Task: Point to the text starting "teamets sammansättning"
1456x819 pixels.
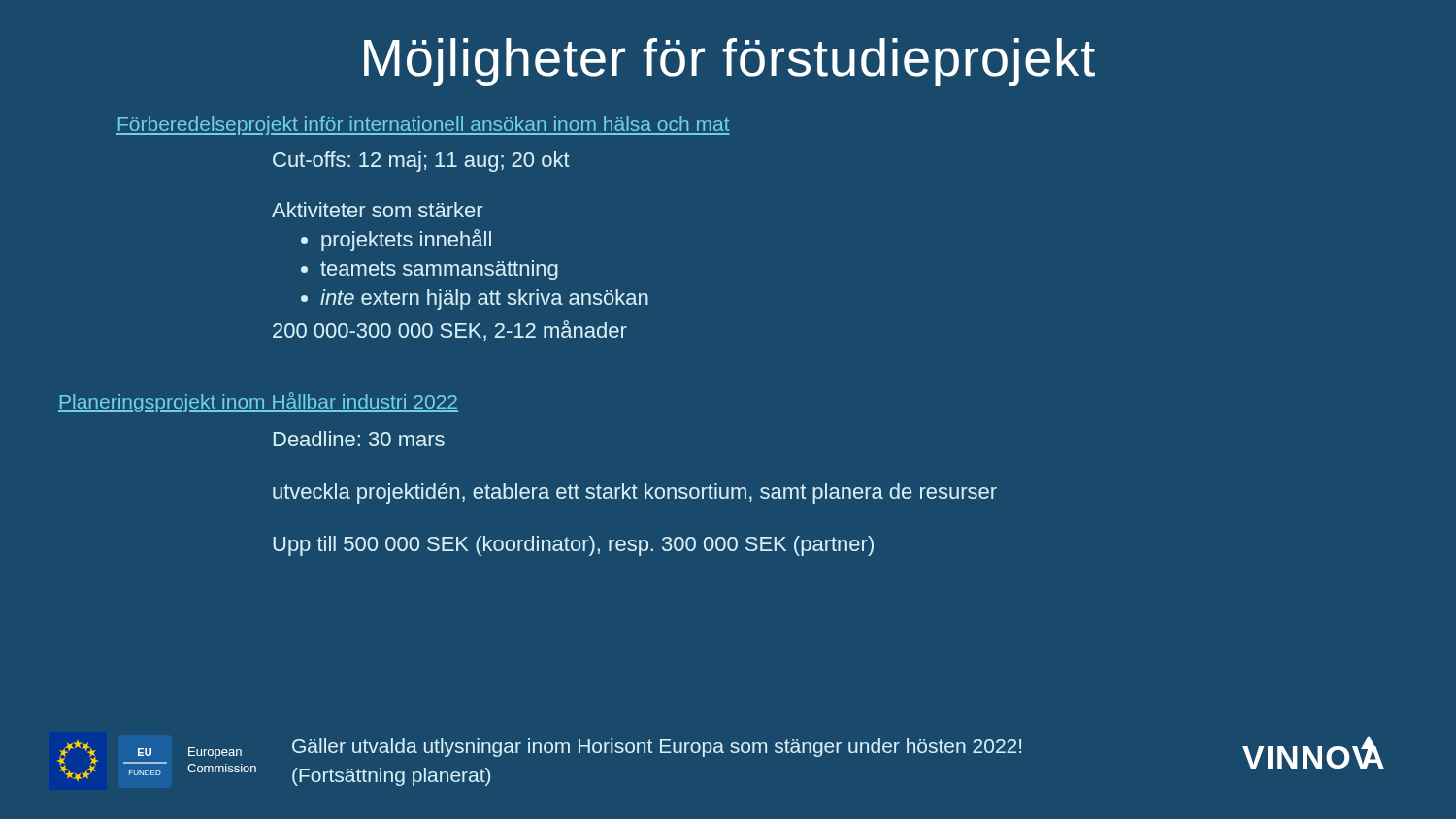Action: coord(440,268)
